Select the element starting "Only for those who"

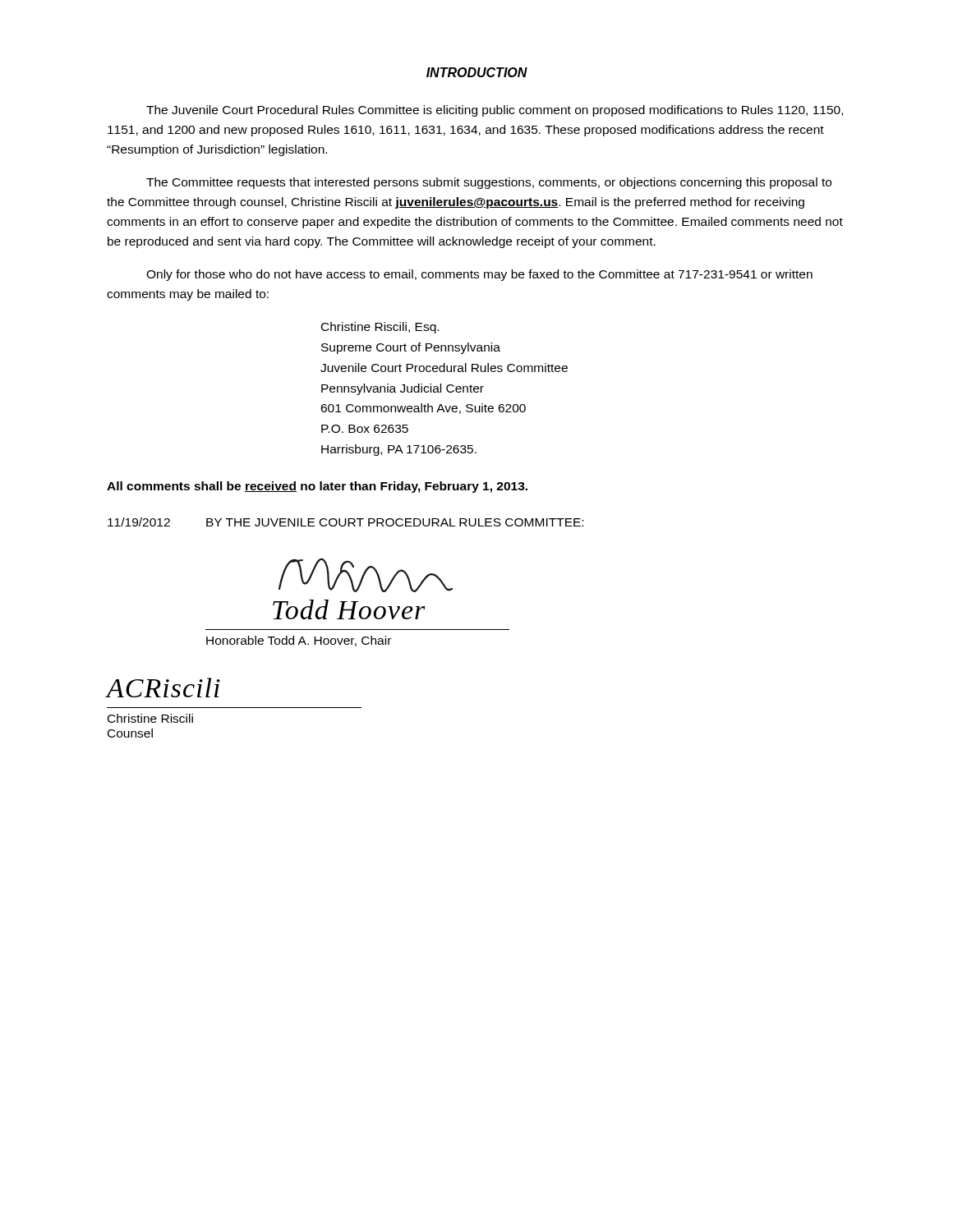coord(460,284)
